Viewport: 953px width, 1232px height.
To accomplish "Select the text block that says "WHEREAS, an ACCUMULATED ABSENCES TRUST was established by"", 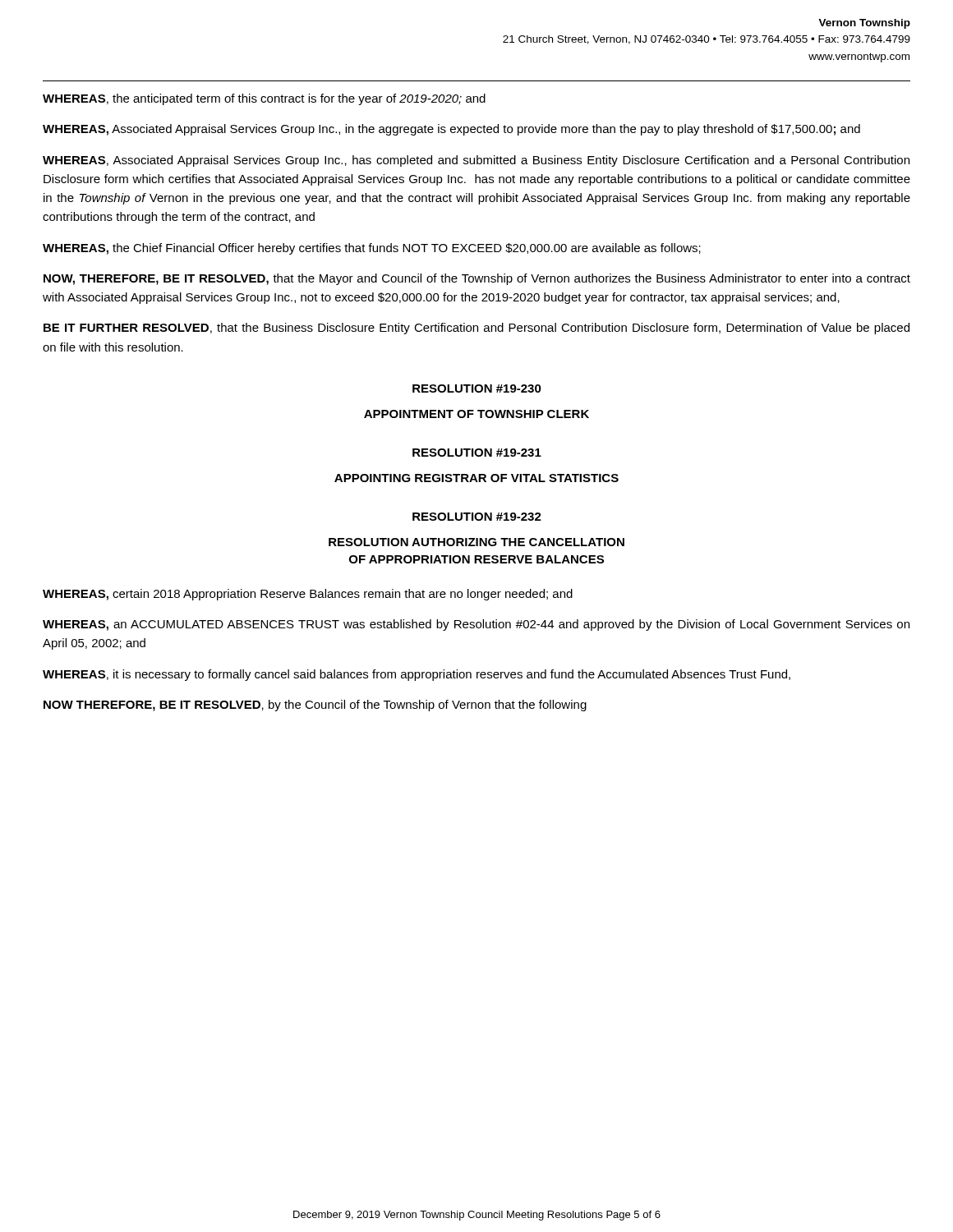I will pos(476,633).
